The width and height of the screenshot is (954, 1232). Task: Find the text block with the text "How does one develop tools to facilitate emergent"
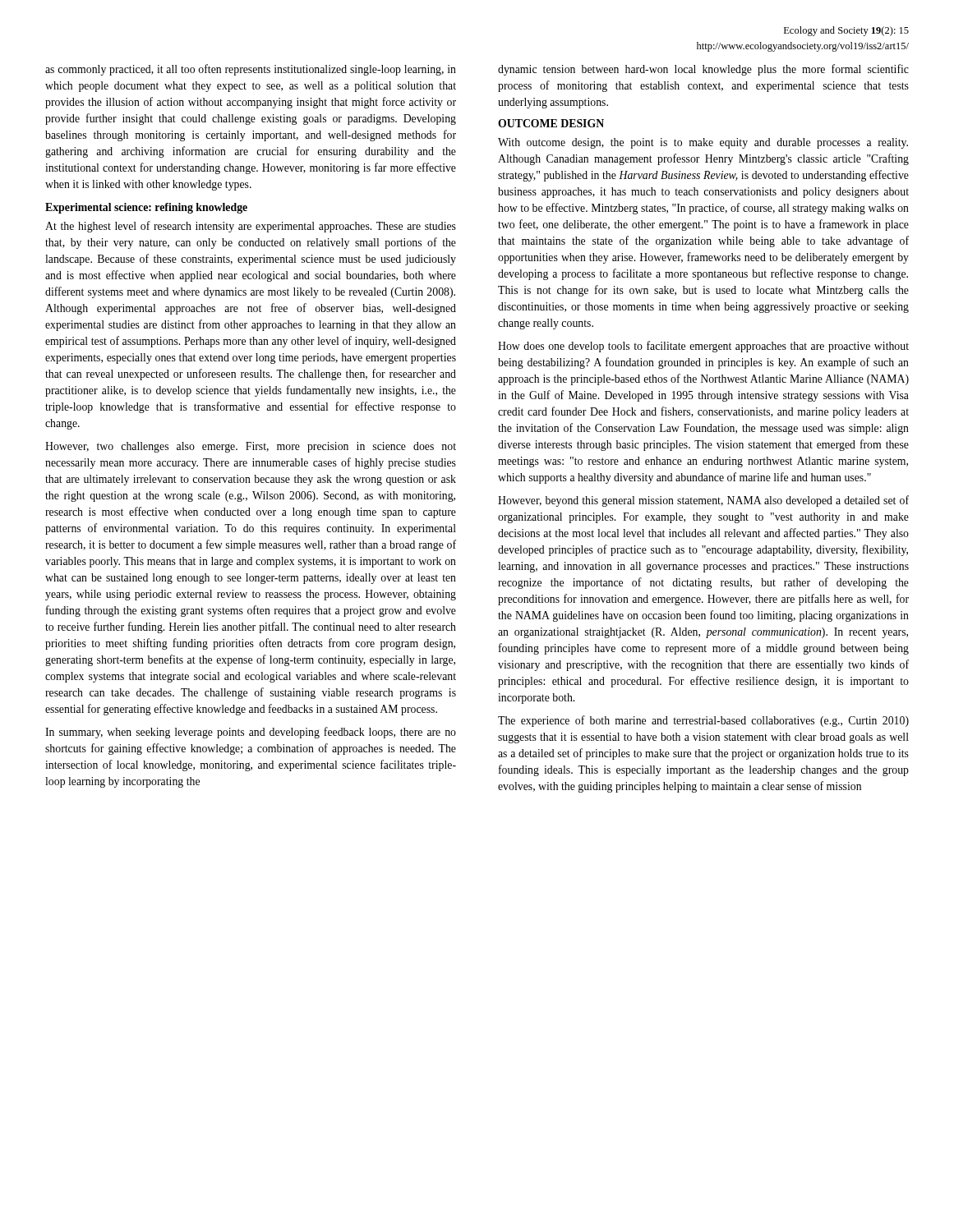[x=703, y=412]
